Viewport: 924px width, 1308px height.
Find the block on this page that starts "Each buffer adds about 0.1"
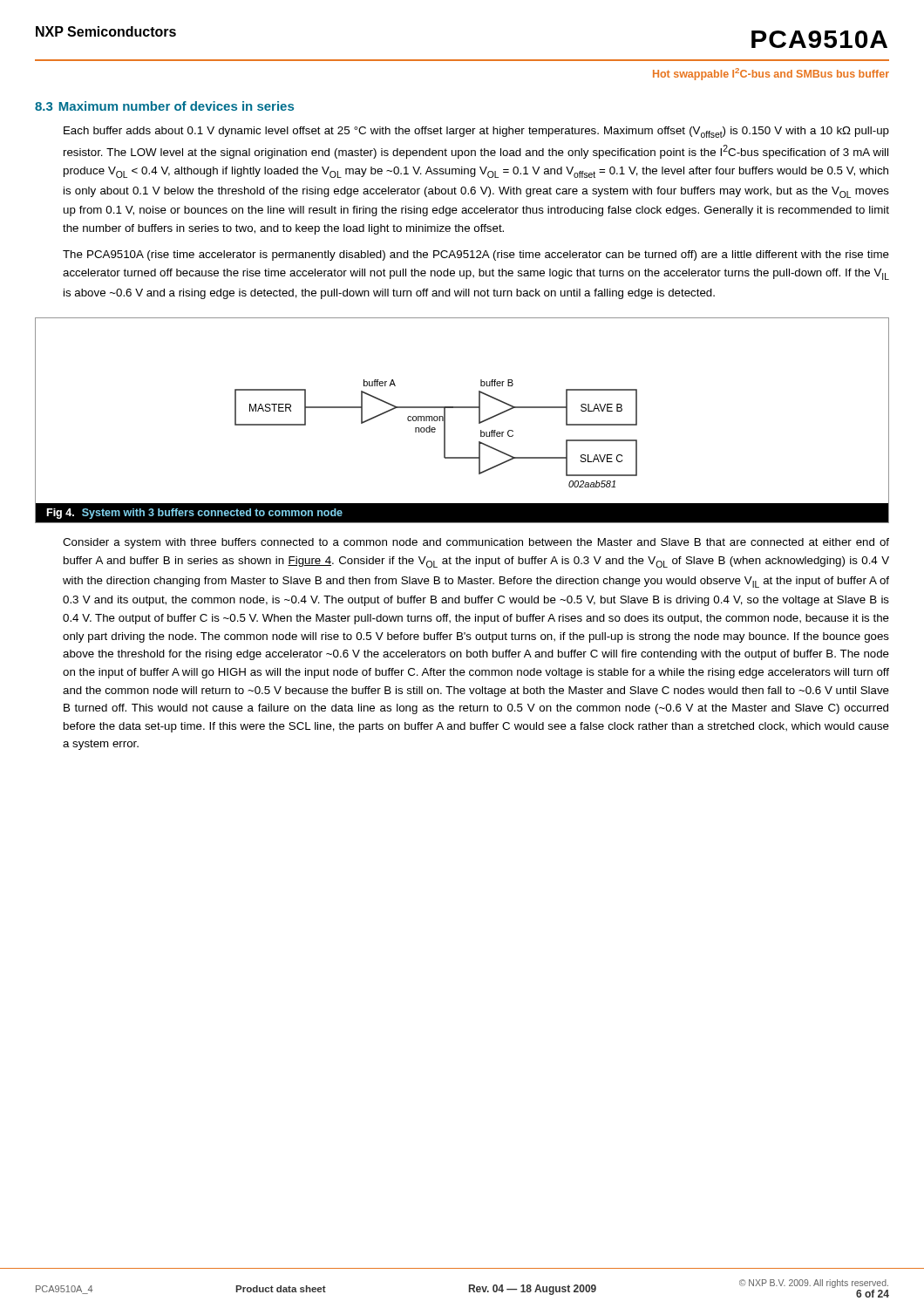pyautogui.click(x=476, y=179)
